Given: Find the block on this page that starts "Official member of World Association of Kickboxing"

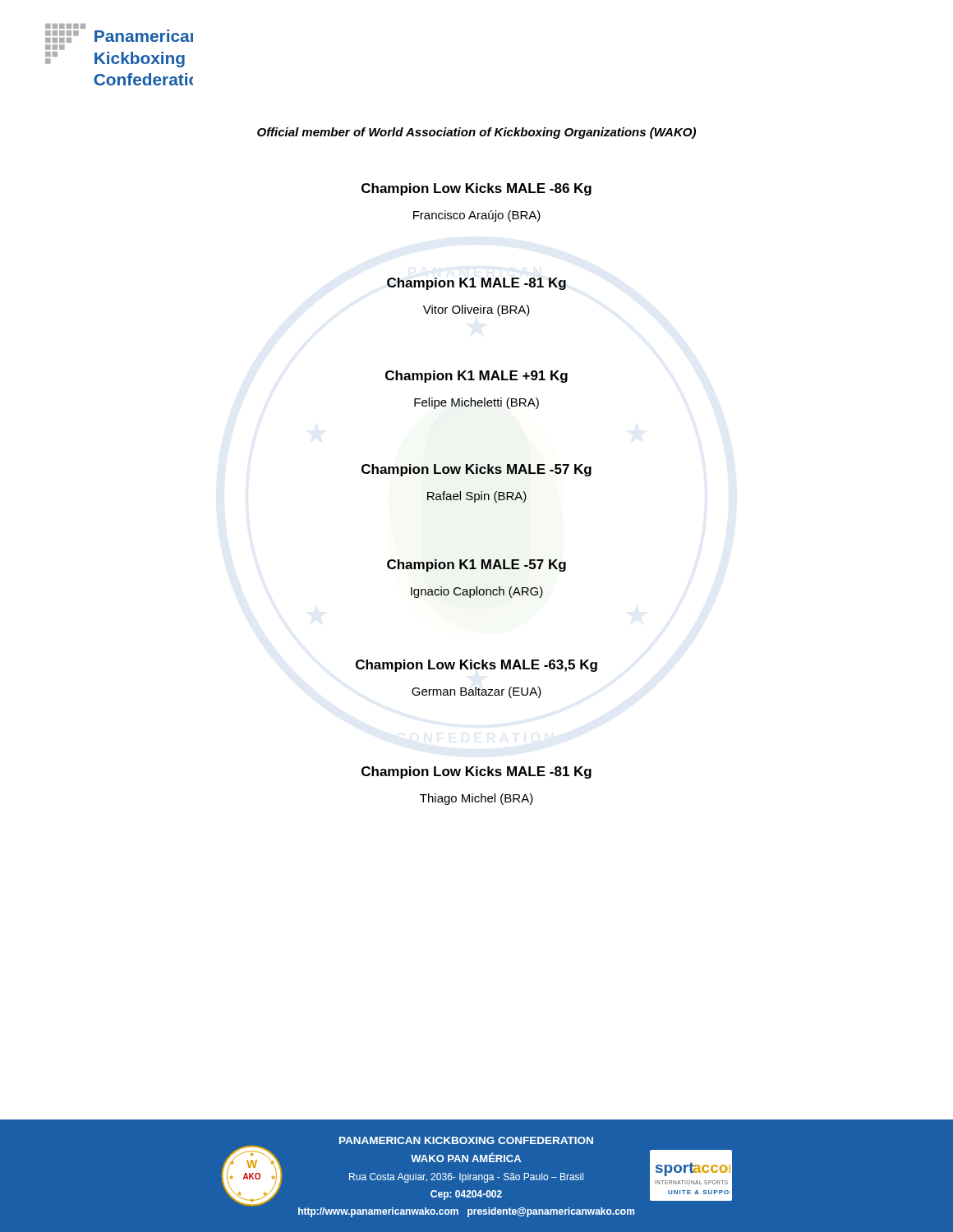Looking at the screenshot, I should pyautogui.click(x=476, y=132).
